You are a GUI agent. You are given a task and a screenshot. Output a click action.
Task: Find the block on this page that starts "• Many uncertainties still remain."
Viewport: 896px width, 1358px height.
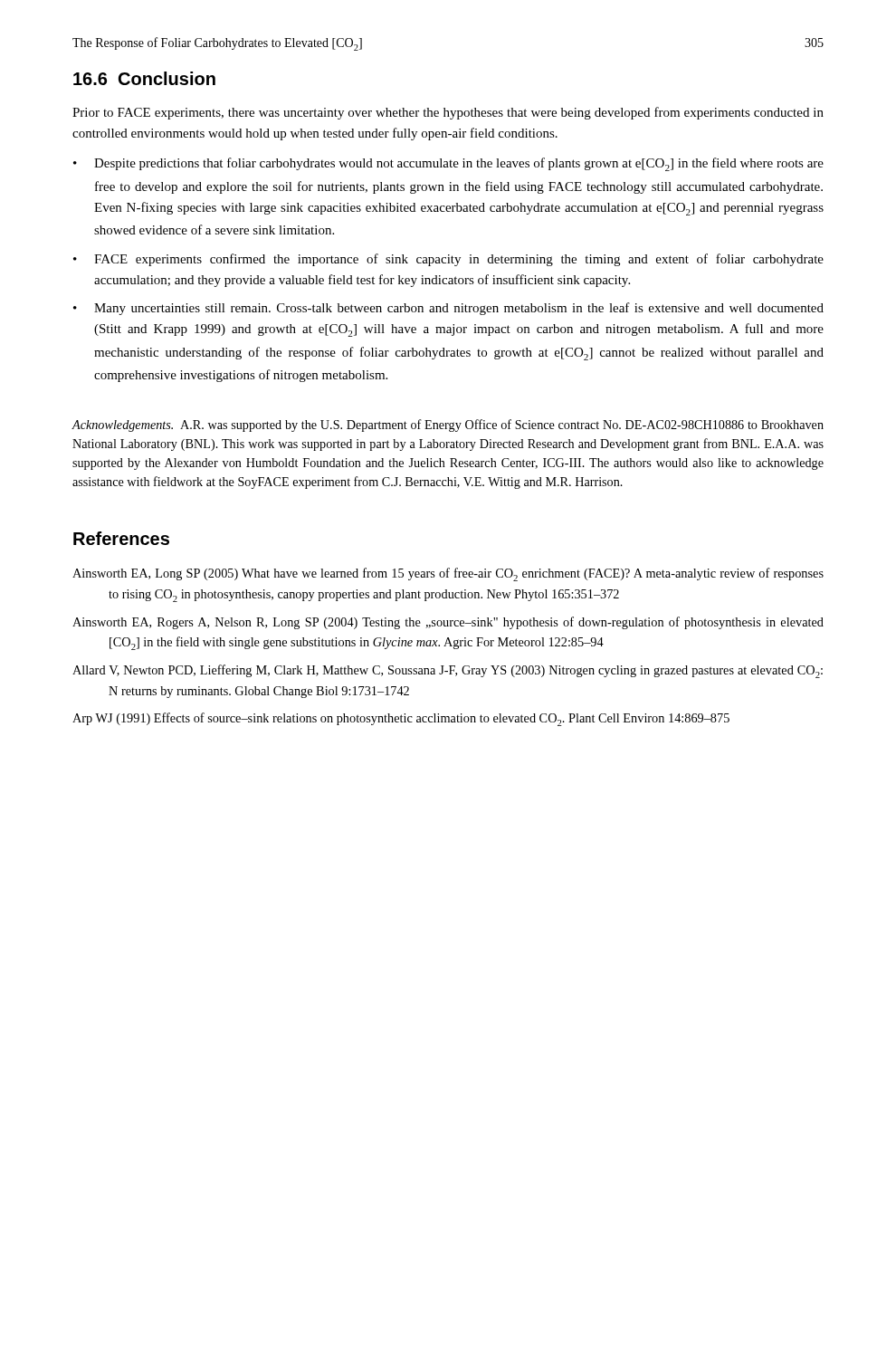click(448, 342)
